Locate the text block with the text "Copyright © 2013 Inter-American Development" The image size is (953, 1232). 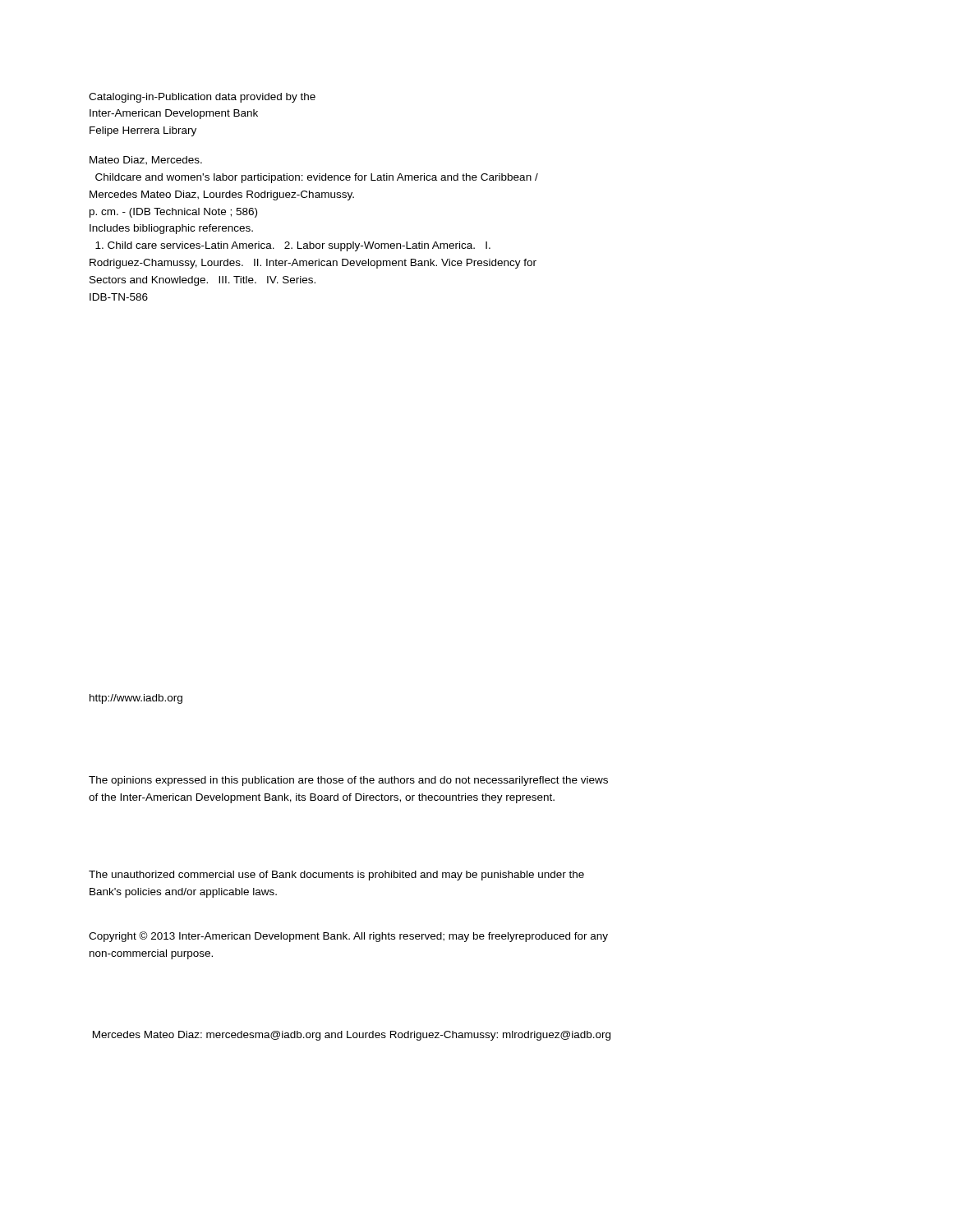[348, 945]
